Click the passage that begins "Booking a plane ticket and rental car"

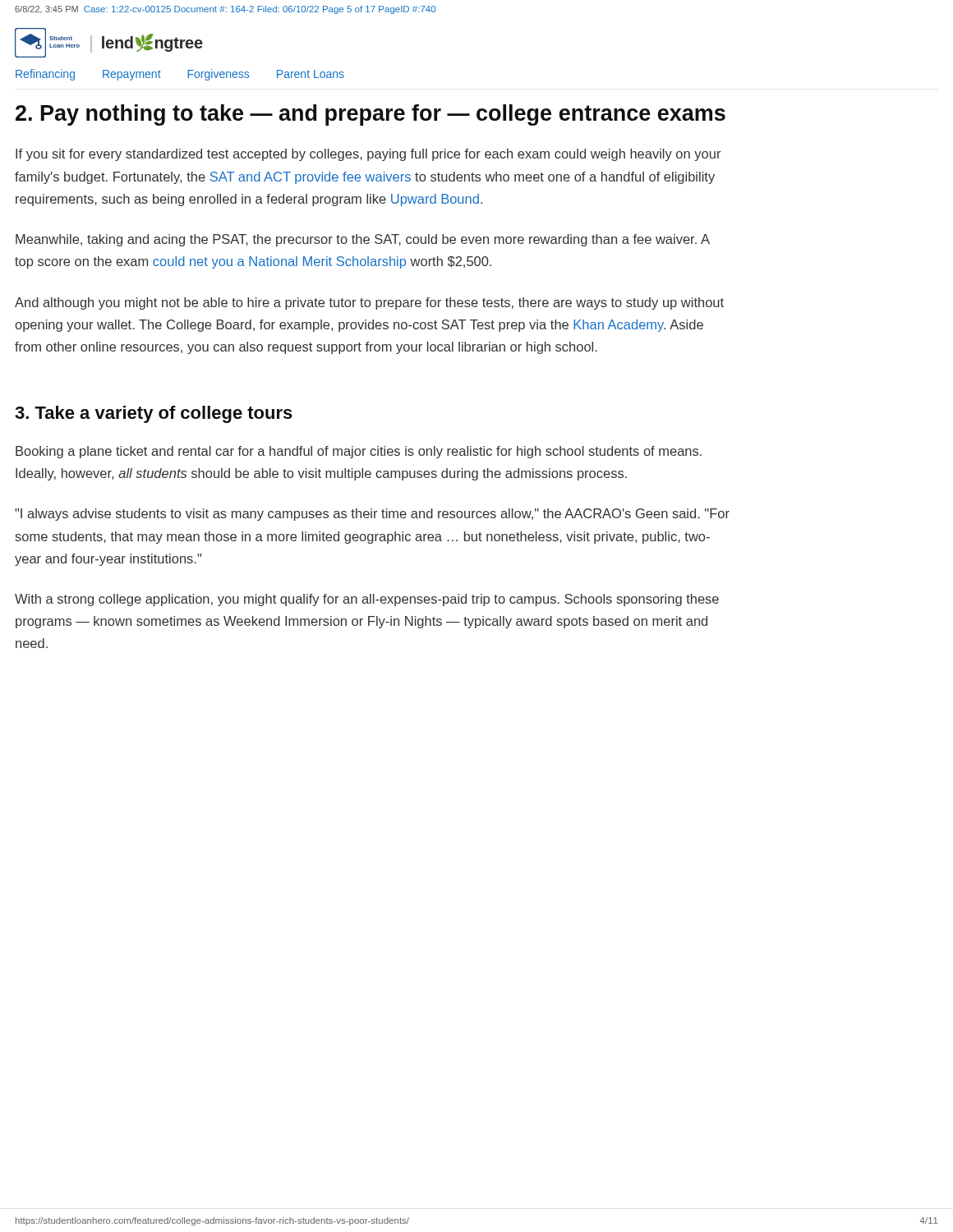(359, 462)
